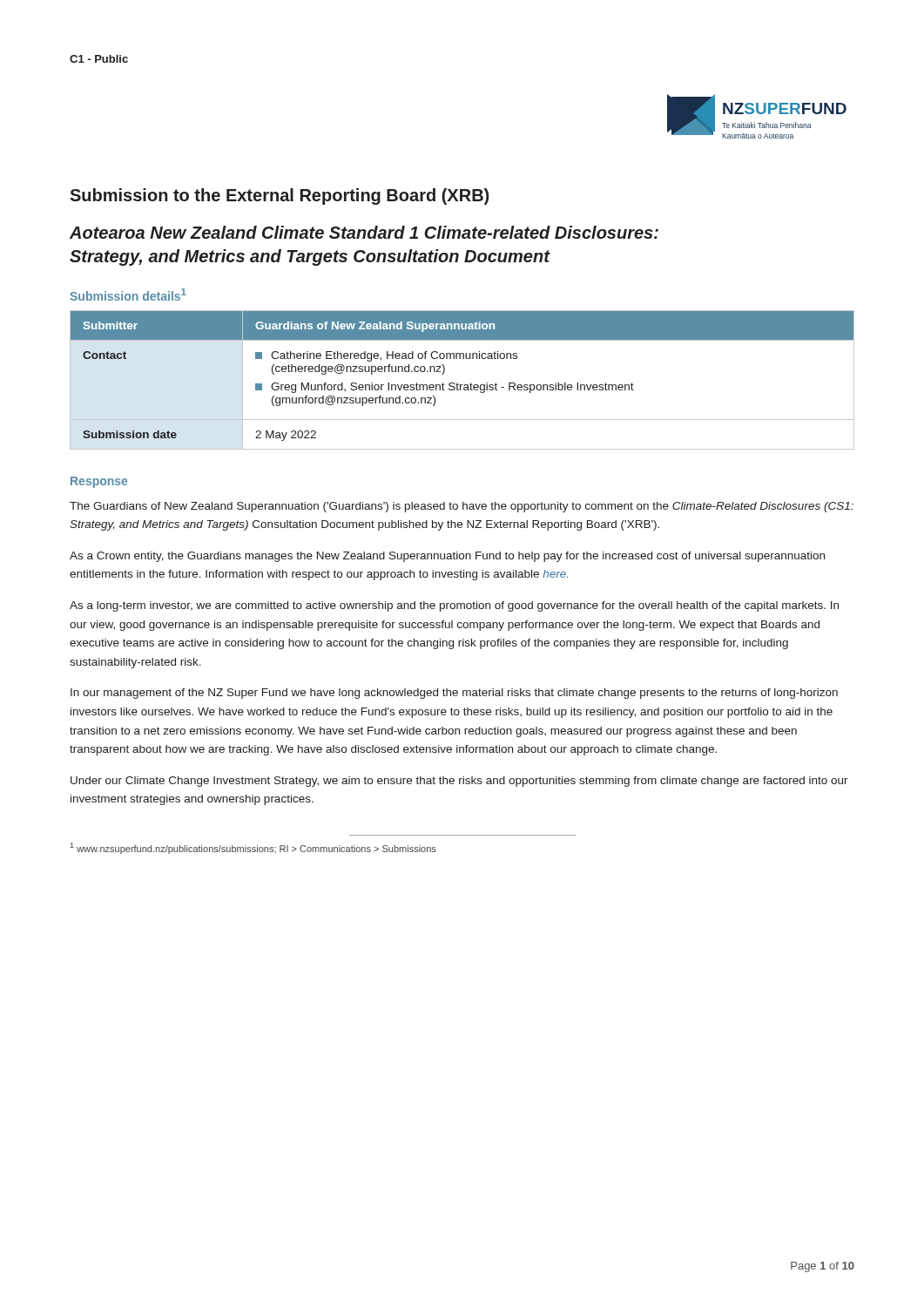Select the table that reads "Guardians of New Zealand Superannuation"
Image resolution: width=924 pixels, height=1307 pixels.
pyautogui.click(x=462, y=380)
